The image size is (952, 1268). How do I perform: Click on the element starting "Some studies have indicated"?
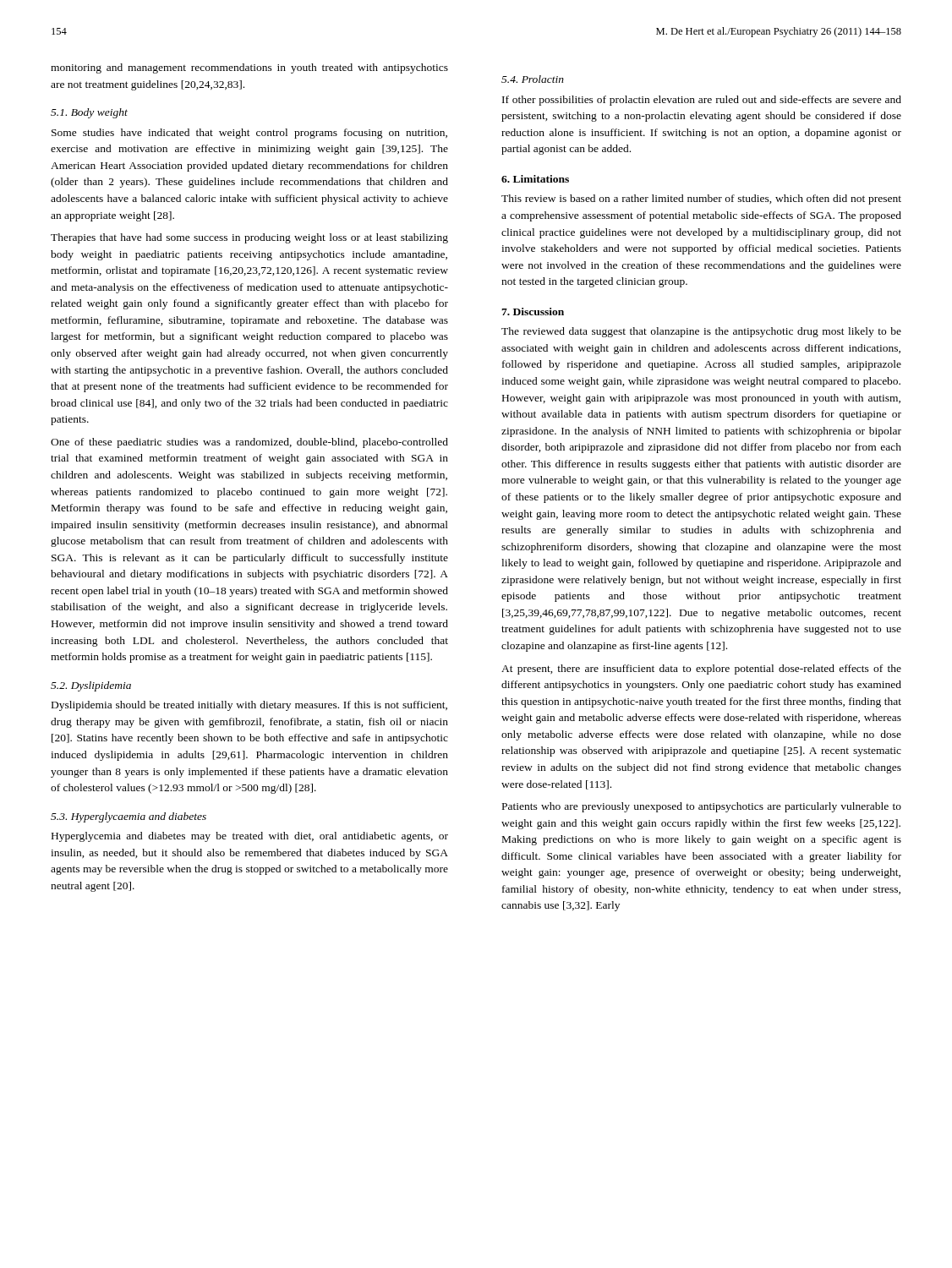click(249, 395)
